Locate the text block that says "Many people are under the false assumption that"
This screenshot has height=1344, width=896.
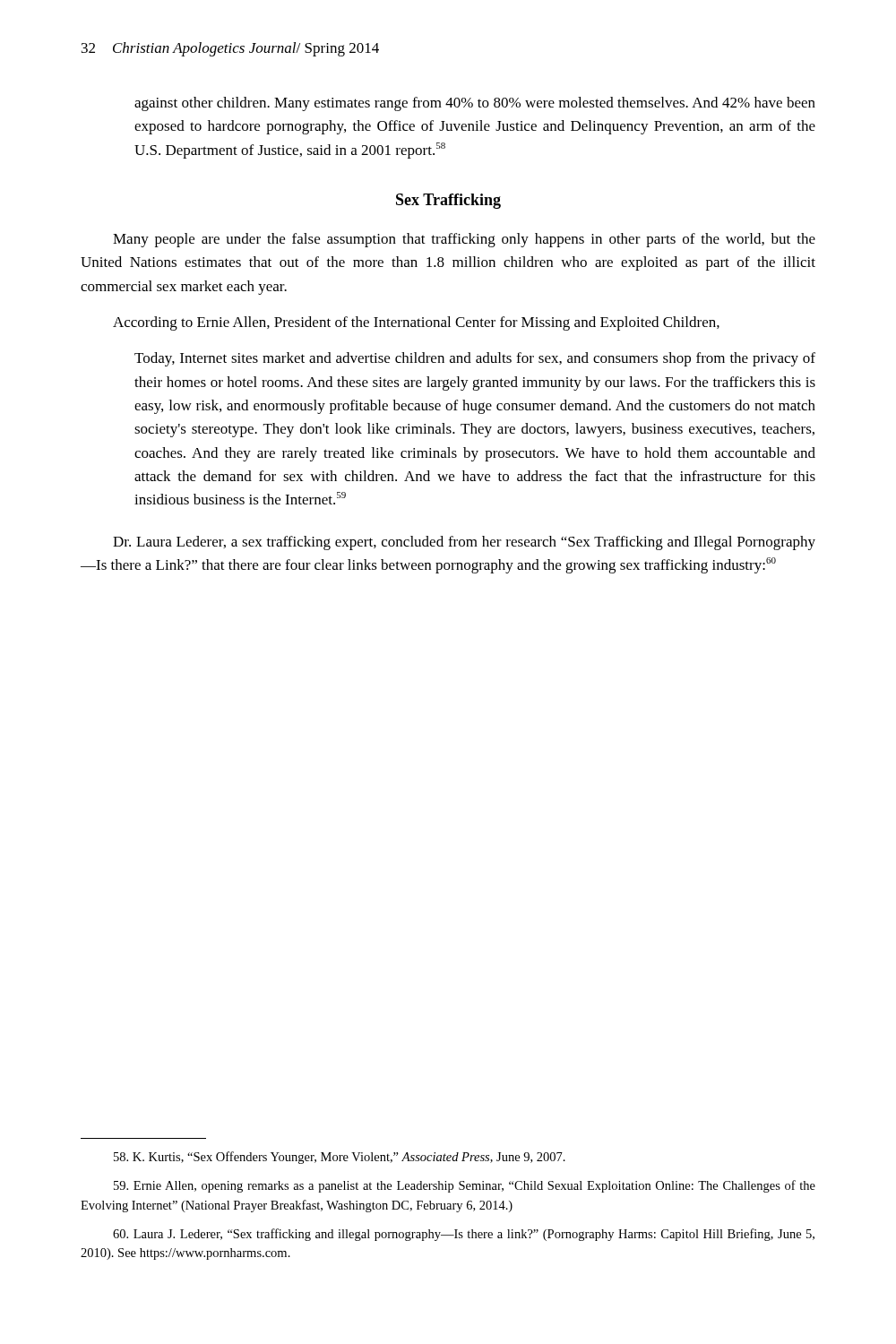(448, 263)
